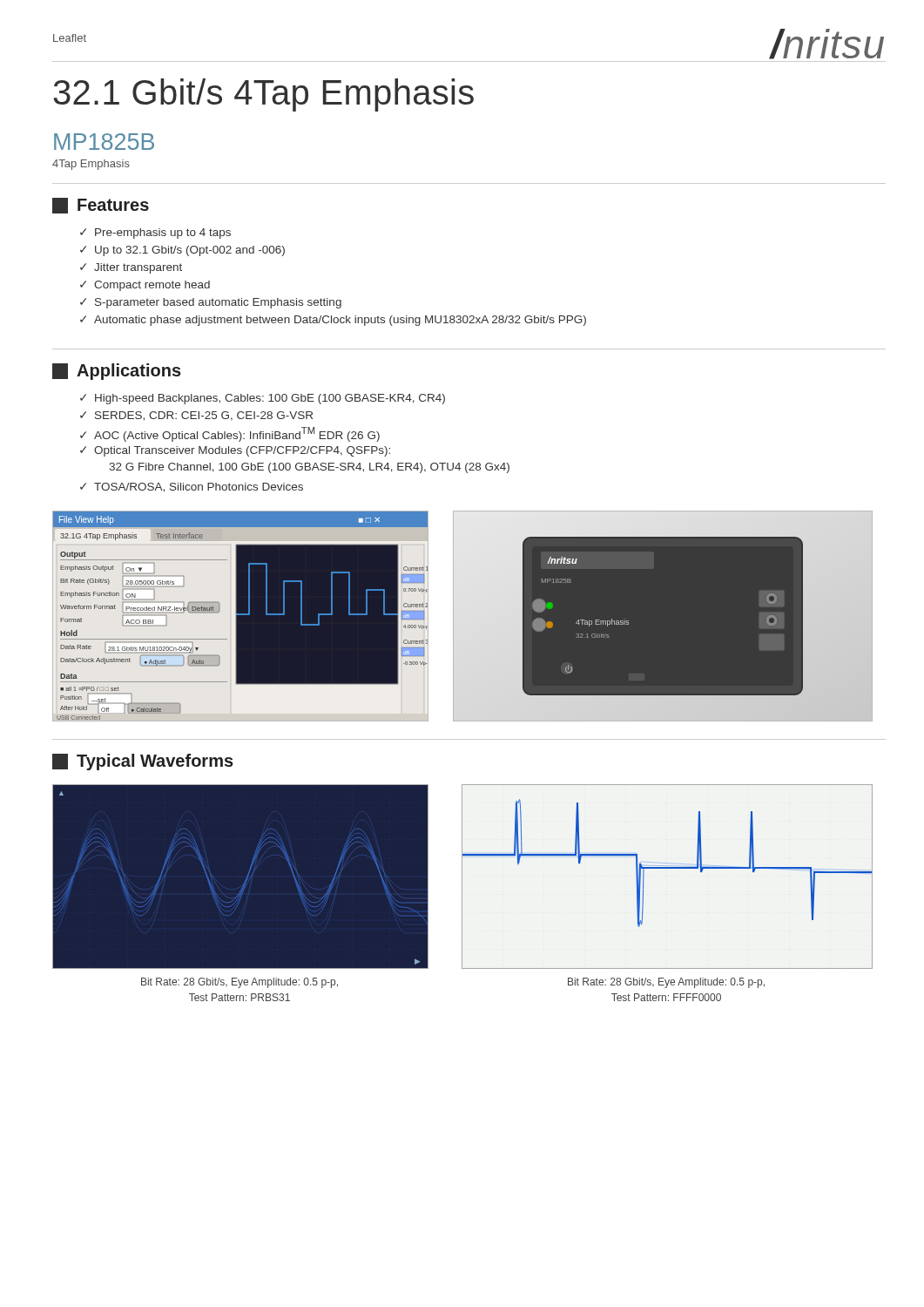Viewport: 924px width, 1307px height.
Task: Select the list item that reads "✓Jitter transparent"
Action: [x=130, y=267]
